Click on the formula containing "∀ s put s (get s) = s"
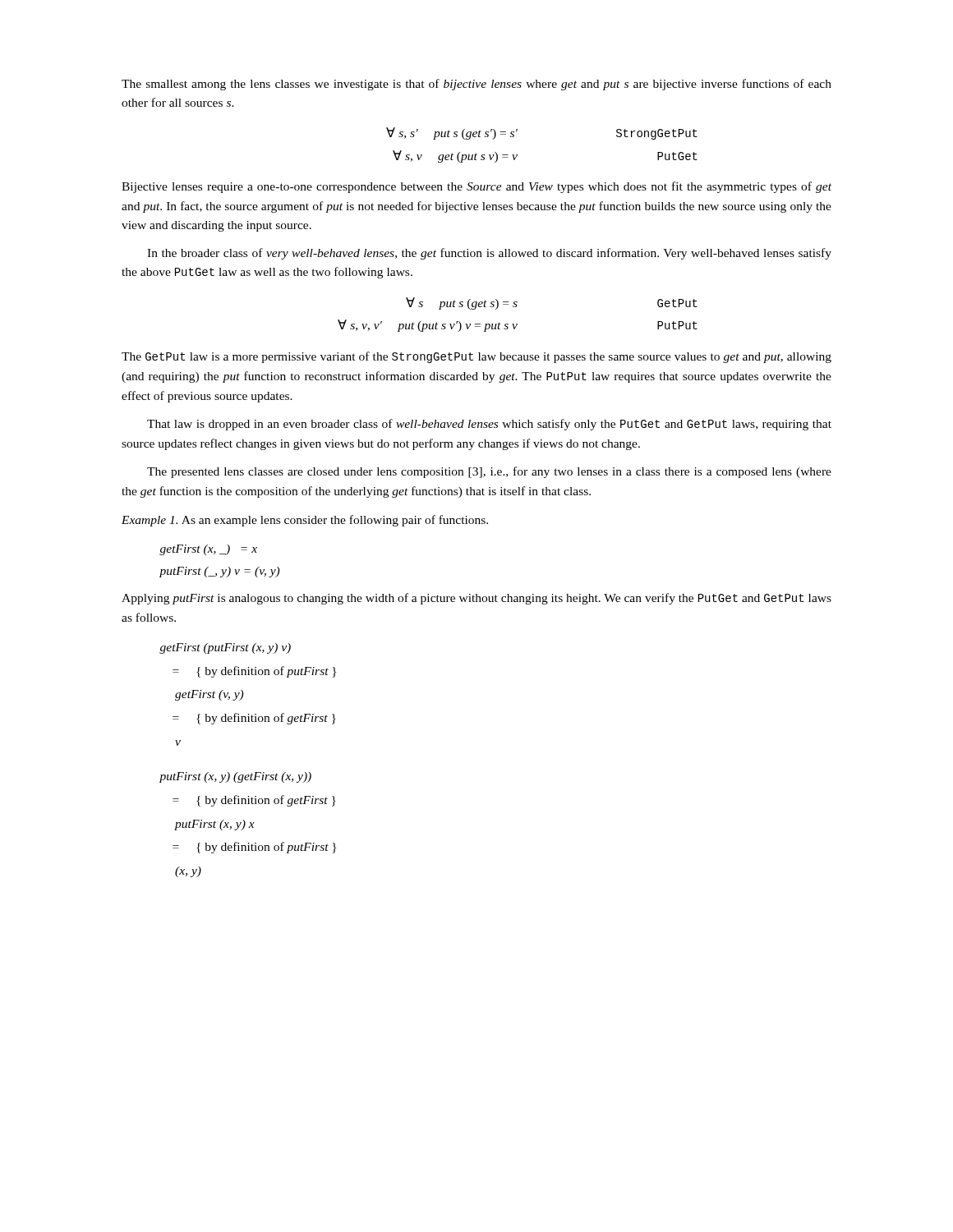The image size is (953, 1232). 476,314
